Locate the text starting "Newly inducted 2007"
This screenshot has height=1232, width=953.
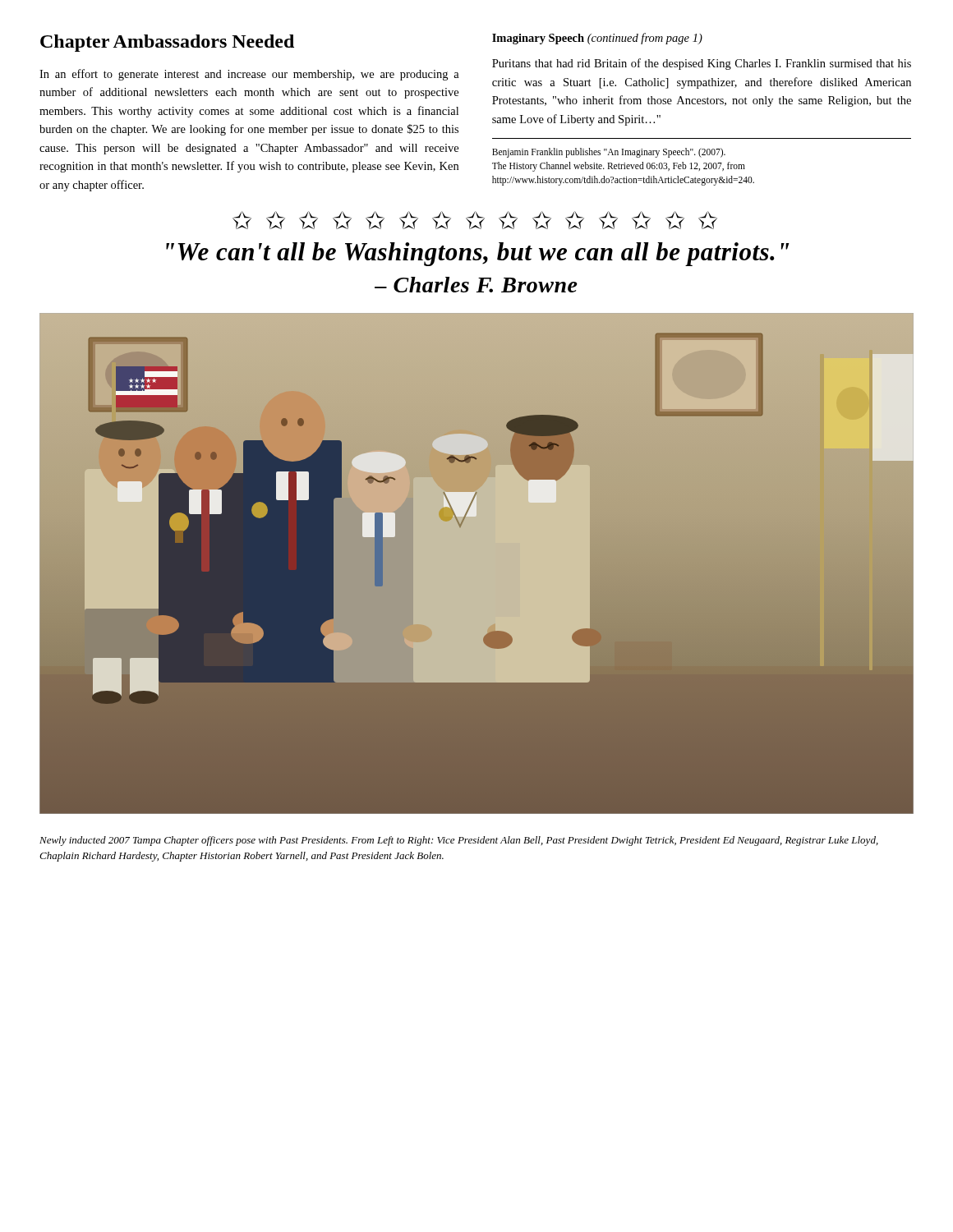pyautogui.click(x=476, y=848)
